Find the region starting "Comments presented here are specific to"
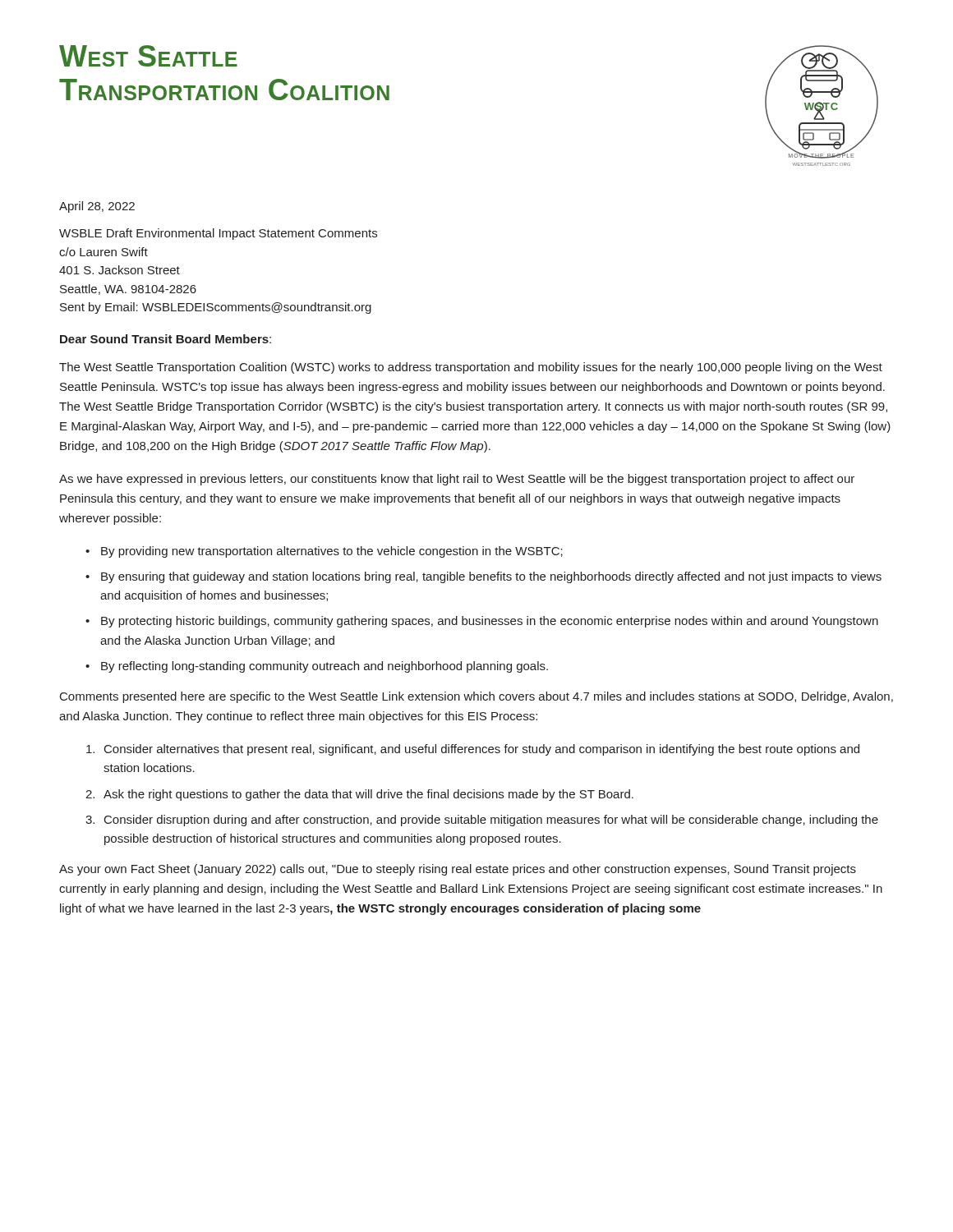The image size is (953, 1232). (x=476, y=706)
